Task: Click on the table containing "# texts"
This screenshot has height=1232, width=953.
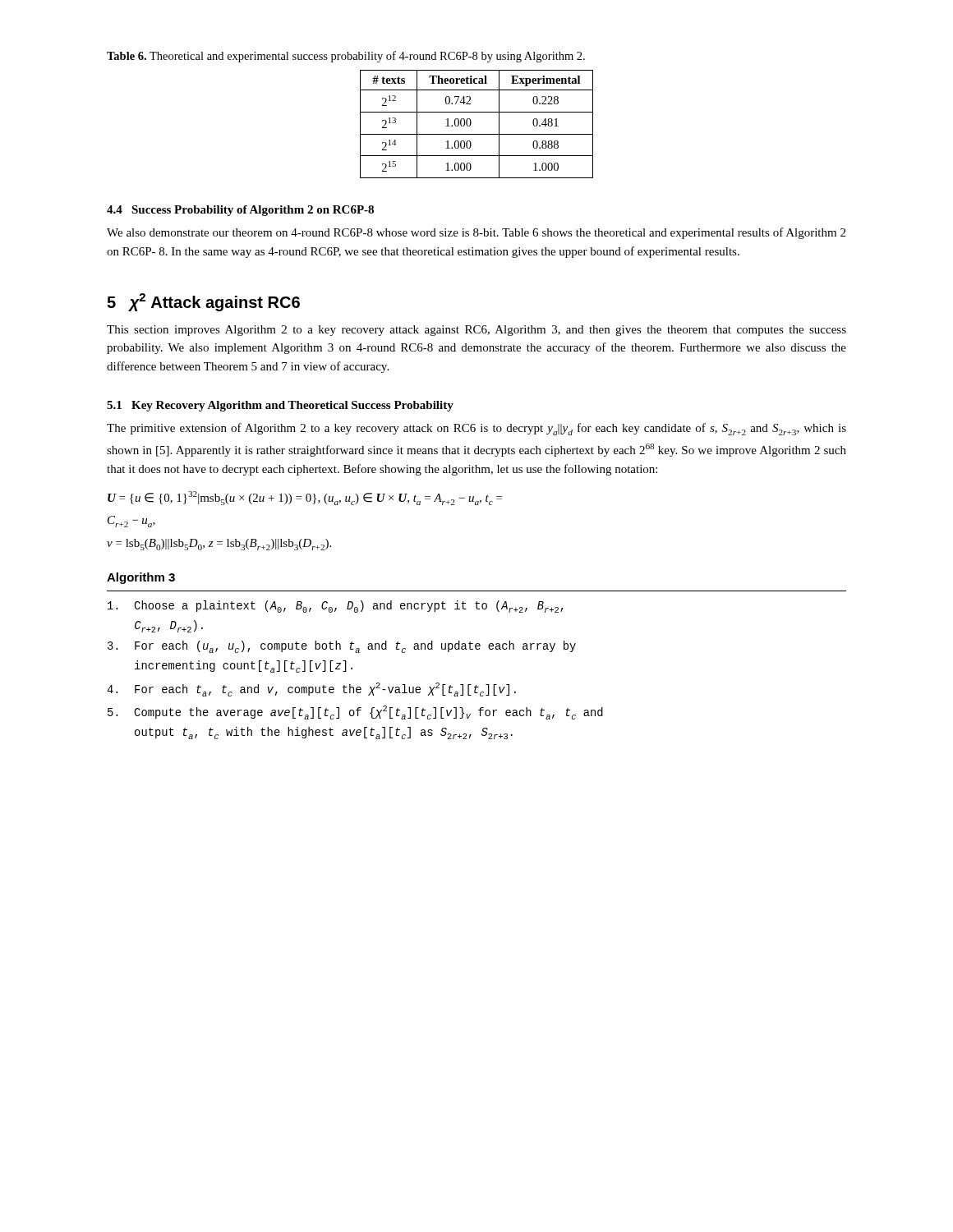Action: 476,124
